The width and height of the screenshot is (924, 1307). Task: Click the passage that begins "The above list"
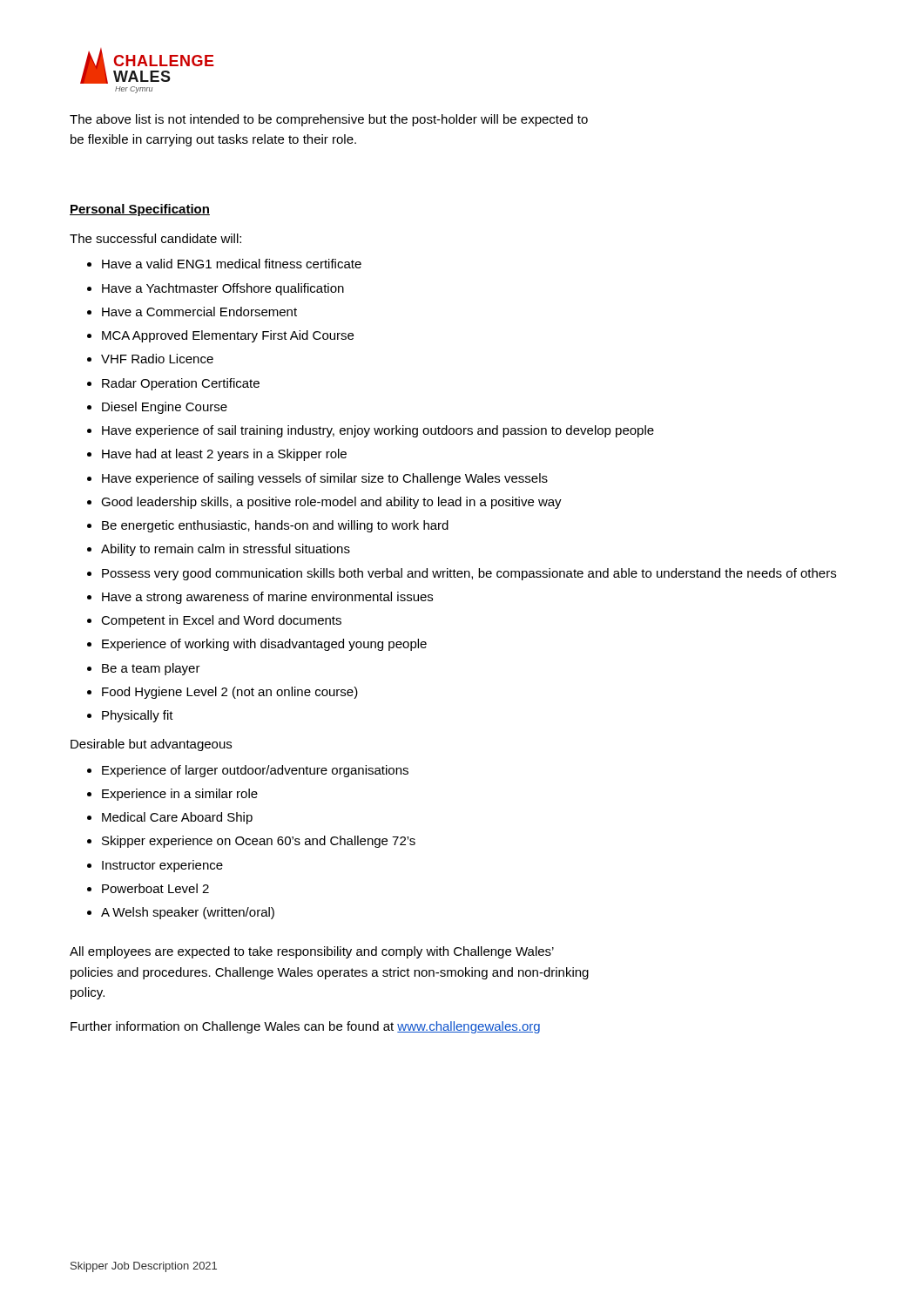[x=329, y=129]
